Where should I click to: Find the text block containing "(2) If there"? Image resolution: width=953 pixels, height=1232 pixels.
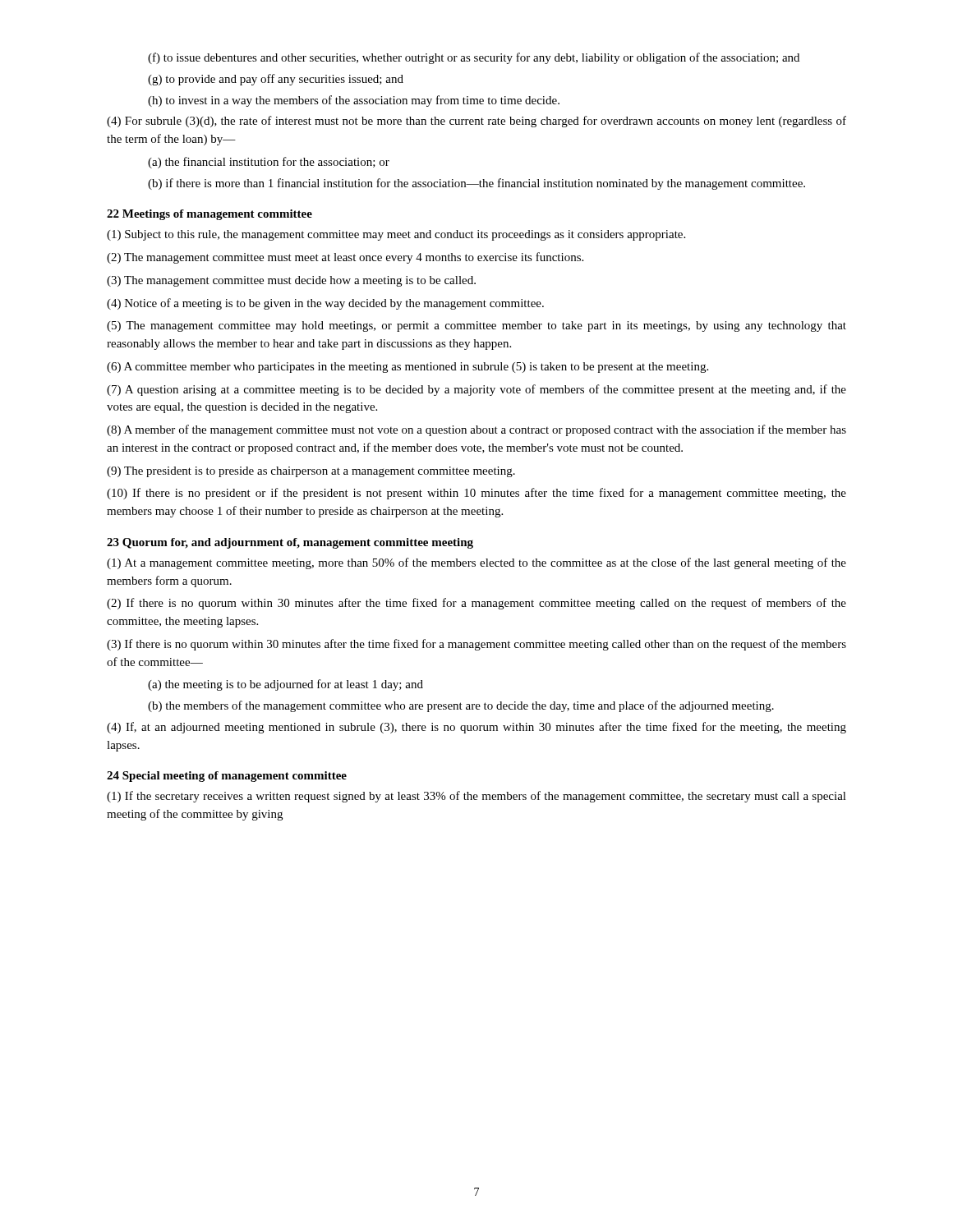[476, 612]
